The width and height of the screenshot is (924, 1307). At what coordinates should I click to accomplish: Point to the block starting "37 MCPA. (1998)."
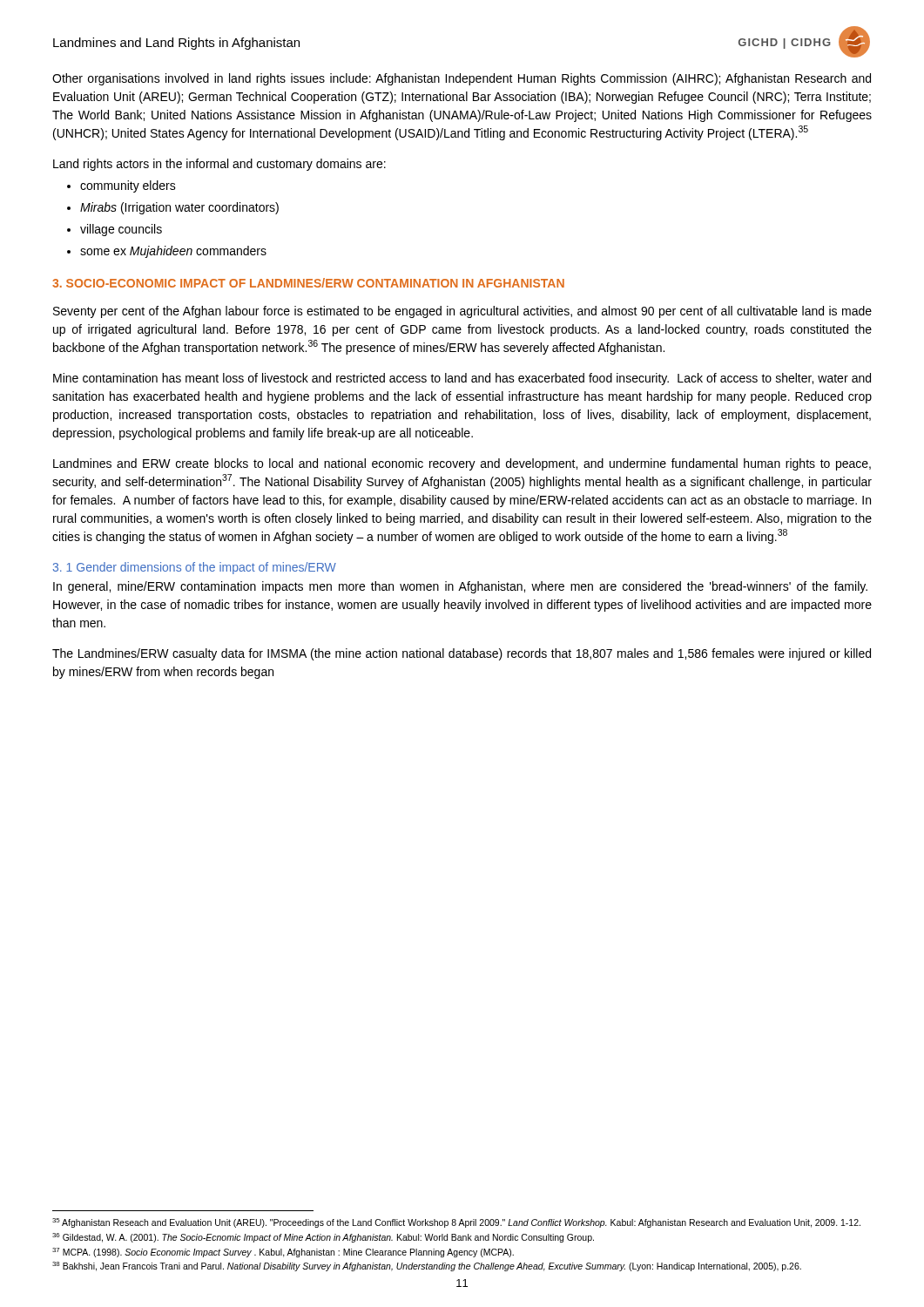[x=283, y=1251]
